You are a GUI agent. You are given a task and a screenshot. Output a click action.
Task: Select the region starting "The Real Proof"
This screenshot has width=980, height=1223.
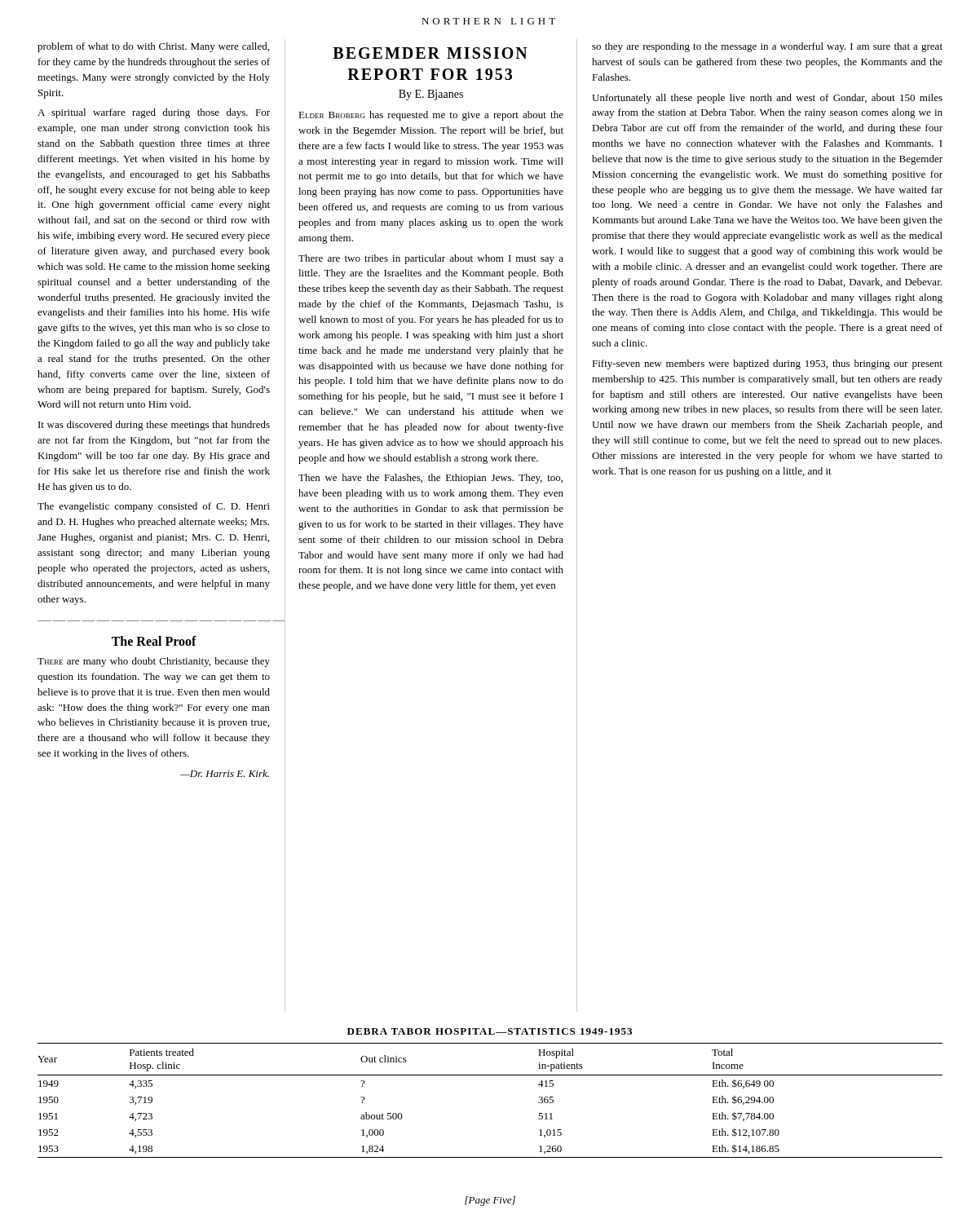coord(154,641)
